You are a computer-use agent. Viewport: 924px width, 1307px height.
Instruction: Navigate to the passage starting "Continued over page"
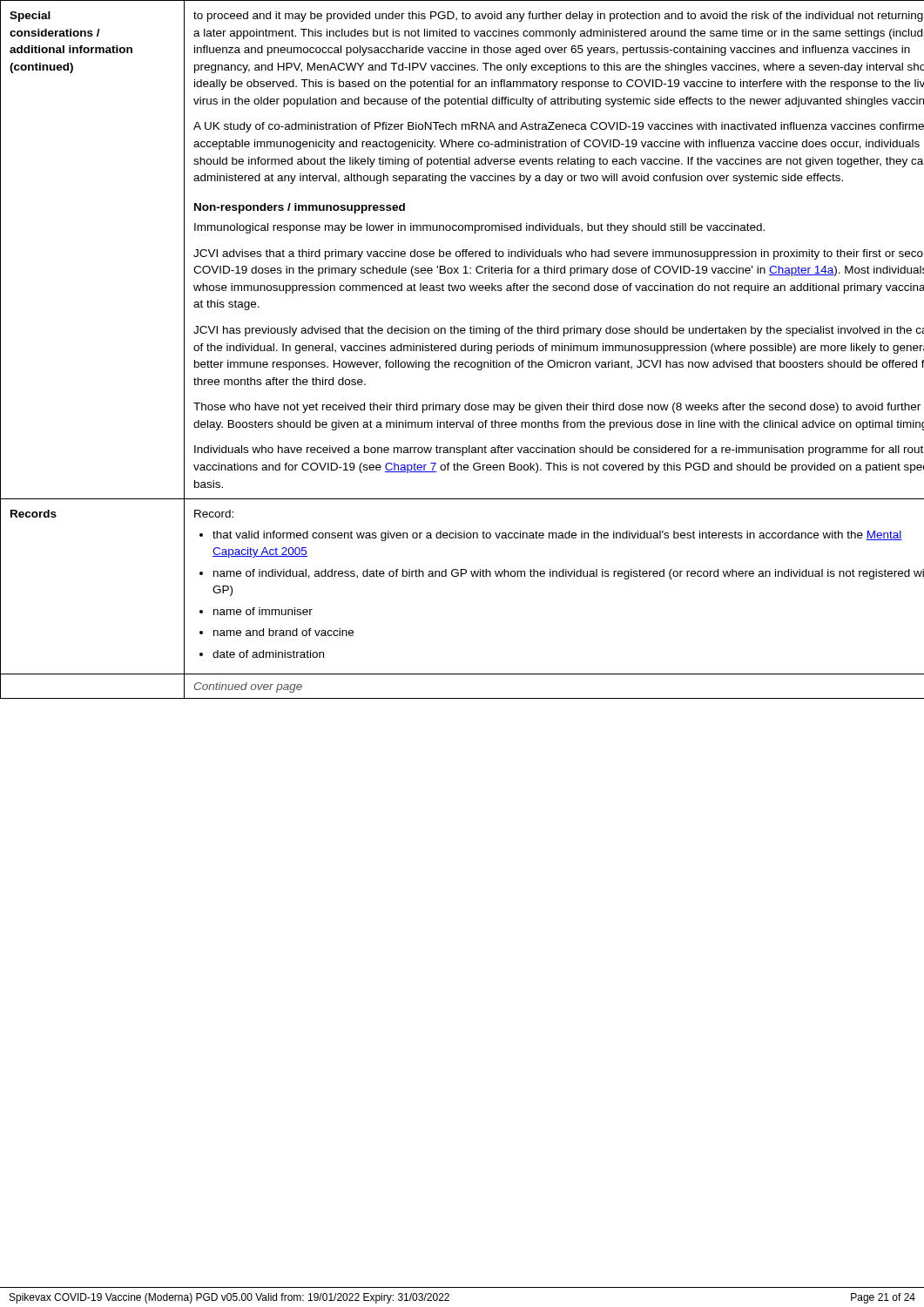(x=248, y=686)
